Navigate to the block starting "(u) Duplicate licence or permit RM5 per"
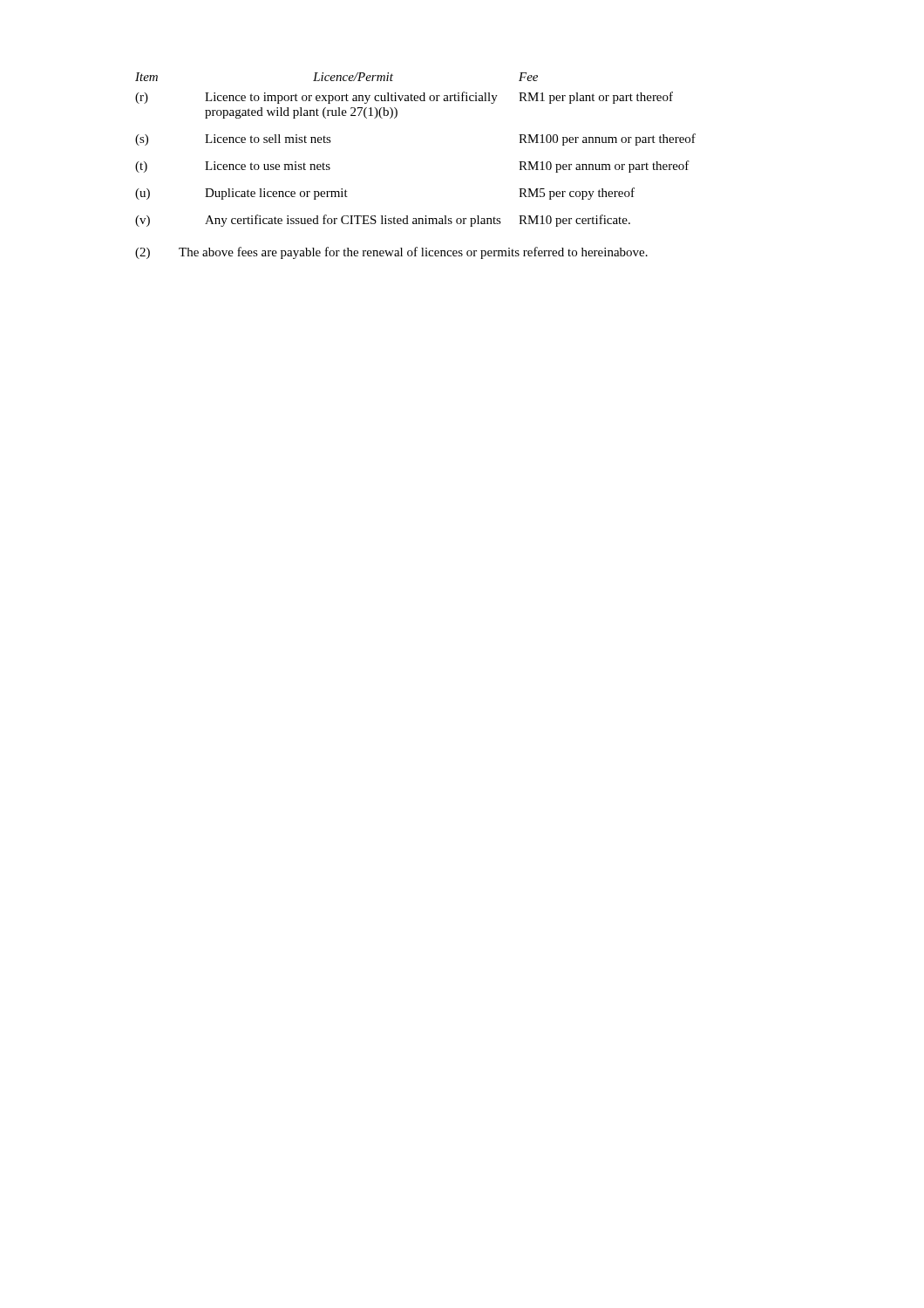Screen dimensions: 1308x924 coord(141,193)
